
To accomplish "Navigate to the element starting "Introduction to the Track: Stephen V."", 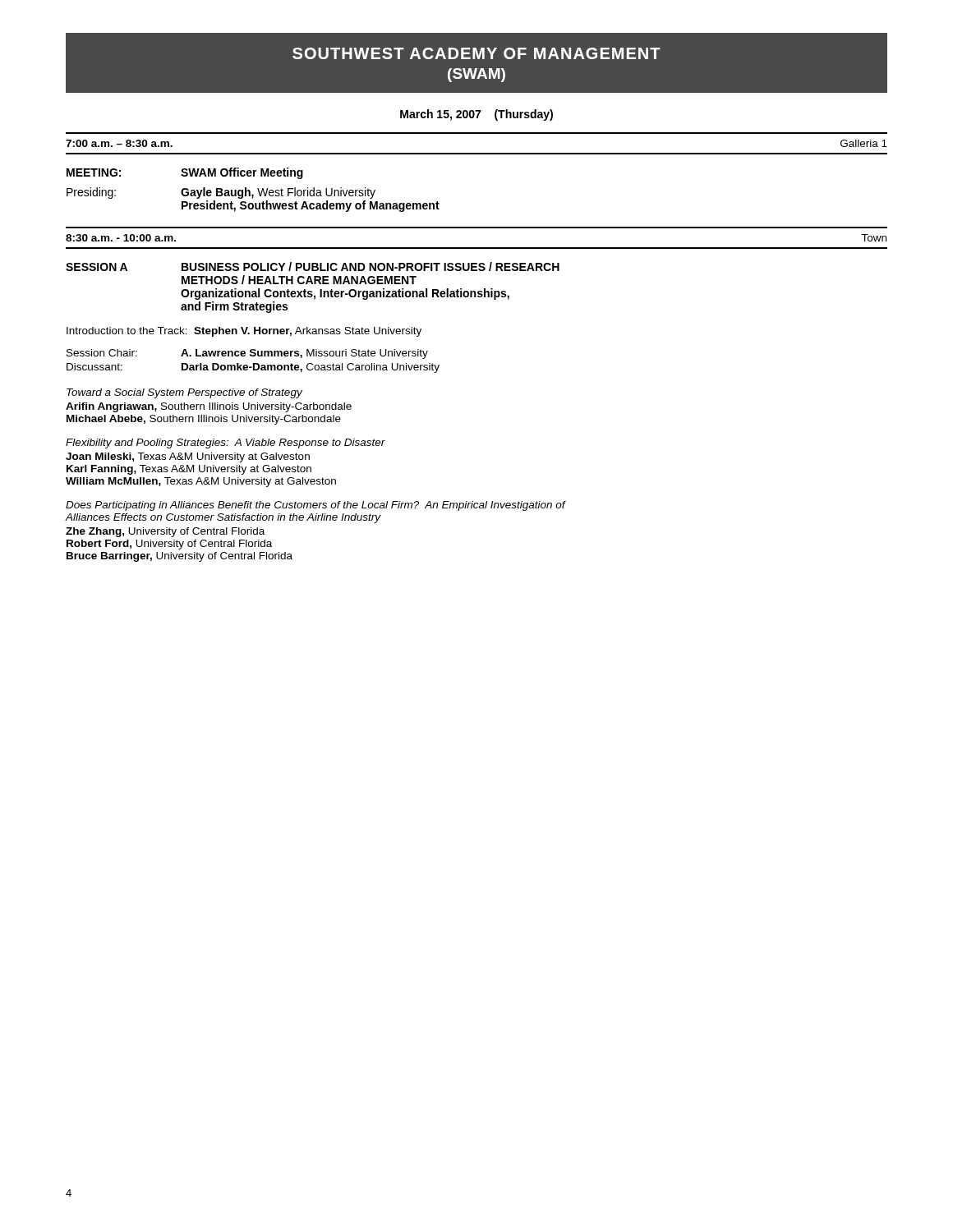I will click(x=244, y=331).
